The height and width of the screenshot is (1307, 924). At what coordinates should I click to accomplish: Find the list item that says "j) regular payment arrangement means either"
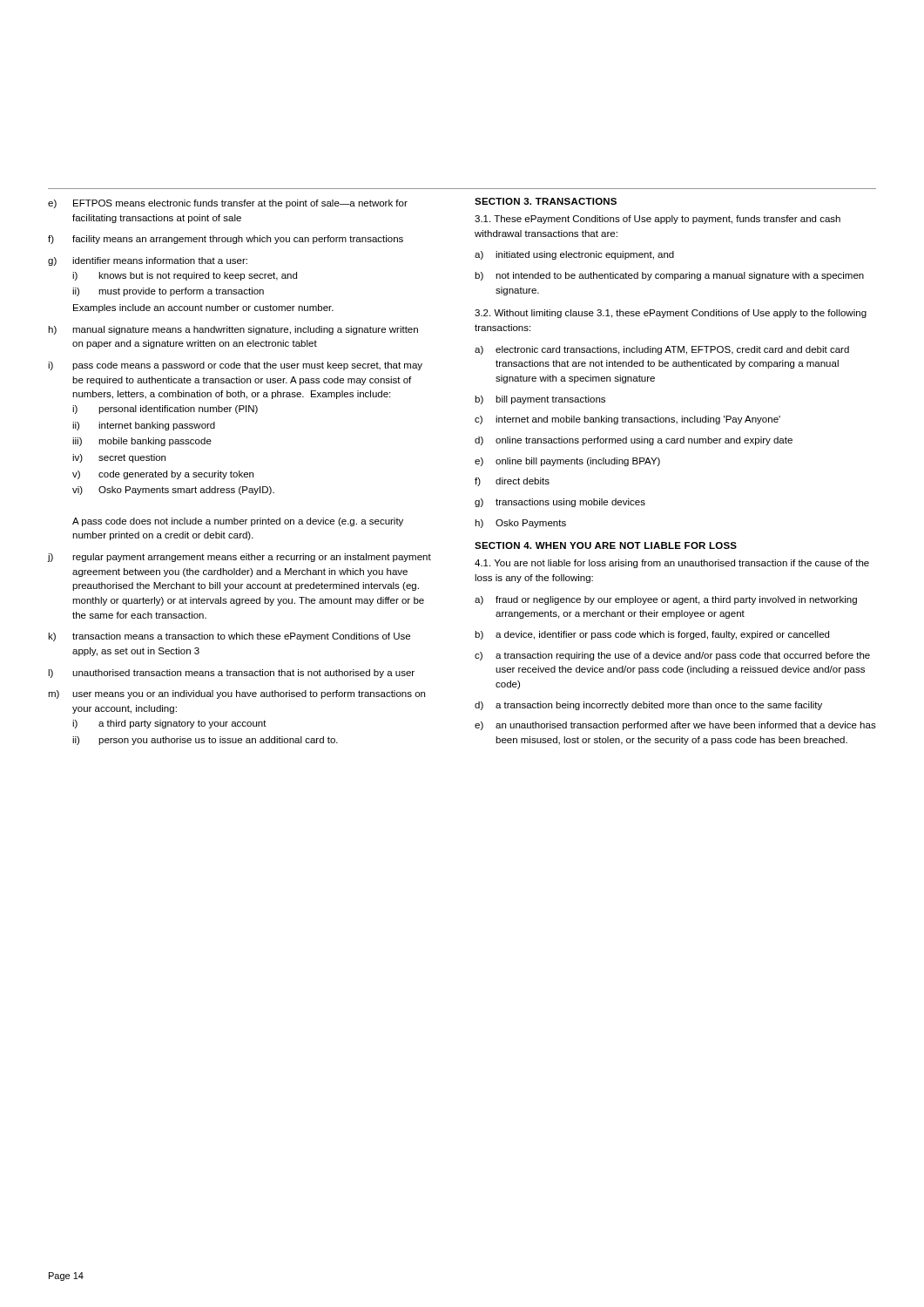point(239,586)
